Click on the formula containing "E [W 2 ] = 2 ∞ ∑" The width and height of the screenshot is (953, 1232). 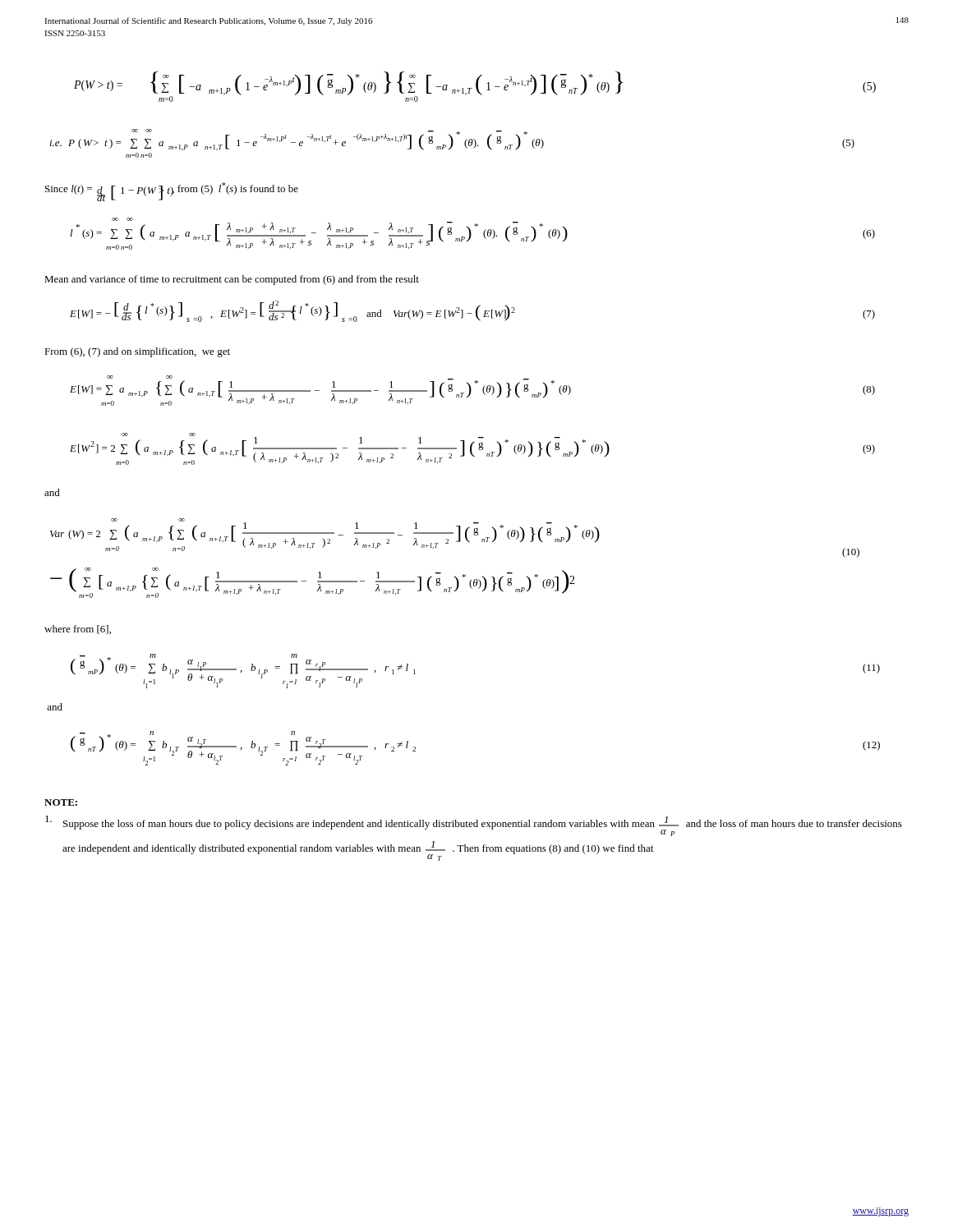[476, 450]
